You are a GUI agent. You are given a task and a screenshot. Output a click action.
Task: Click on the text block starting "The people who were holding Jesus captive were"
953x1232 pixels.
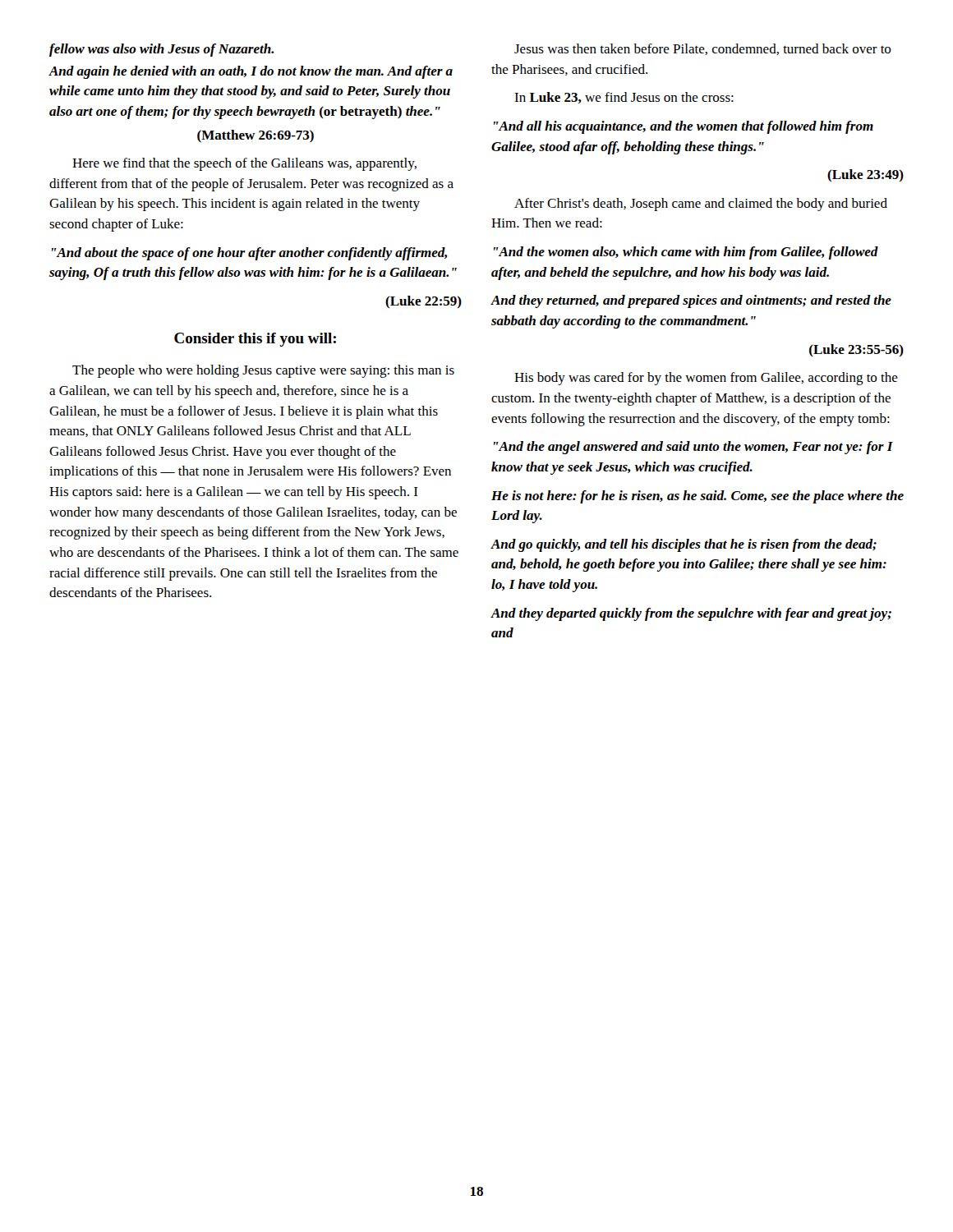(255, 482)
